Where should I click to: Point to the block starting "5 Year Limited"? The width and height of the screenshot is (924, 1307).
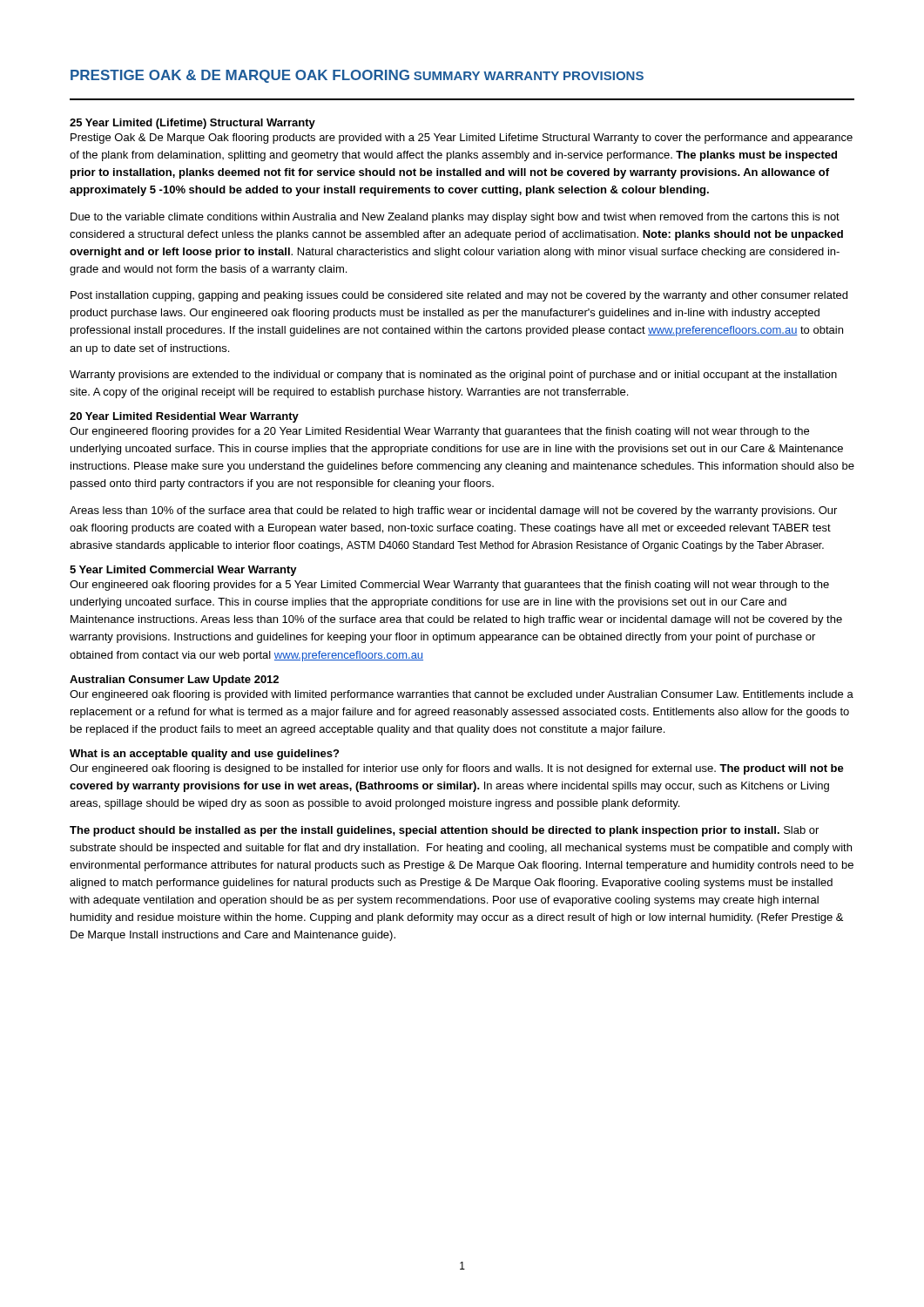[183, 569]
